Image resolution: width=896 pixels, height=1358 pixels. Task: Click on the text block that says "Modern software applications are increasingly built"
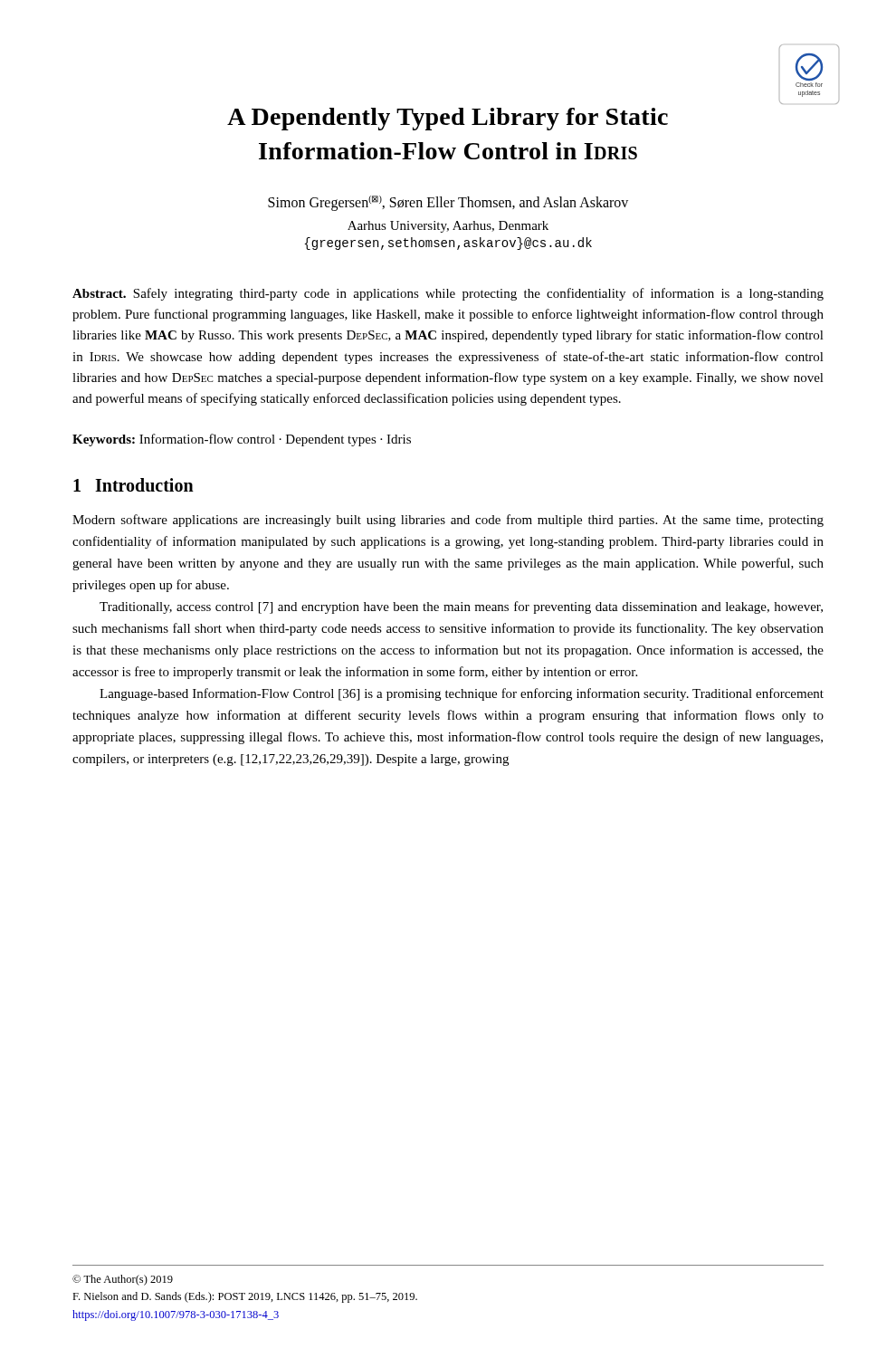(448, 639)
